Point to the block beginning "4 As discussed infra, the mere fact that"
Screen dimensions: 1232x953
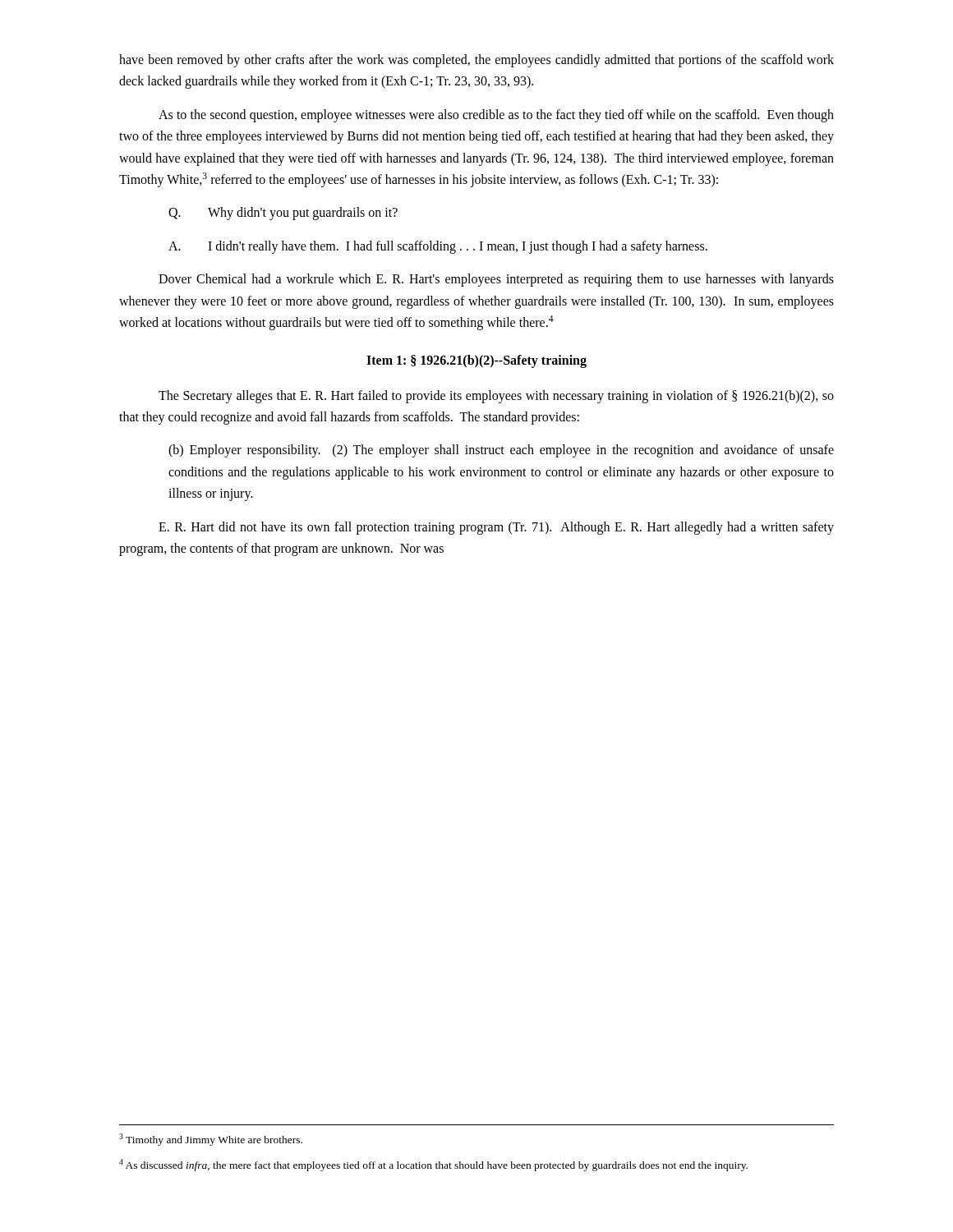pos(476,1166)
